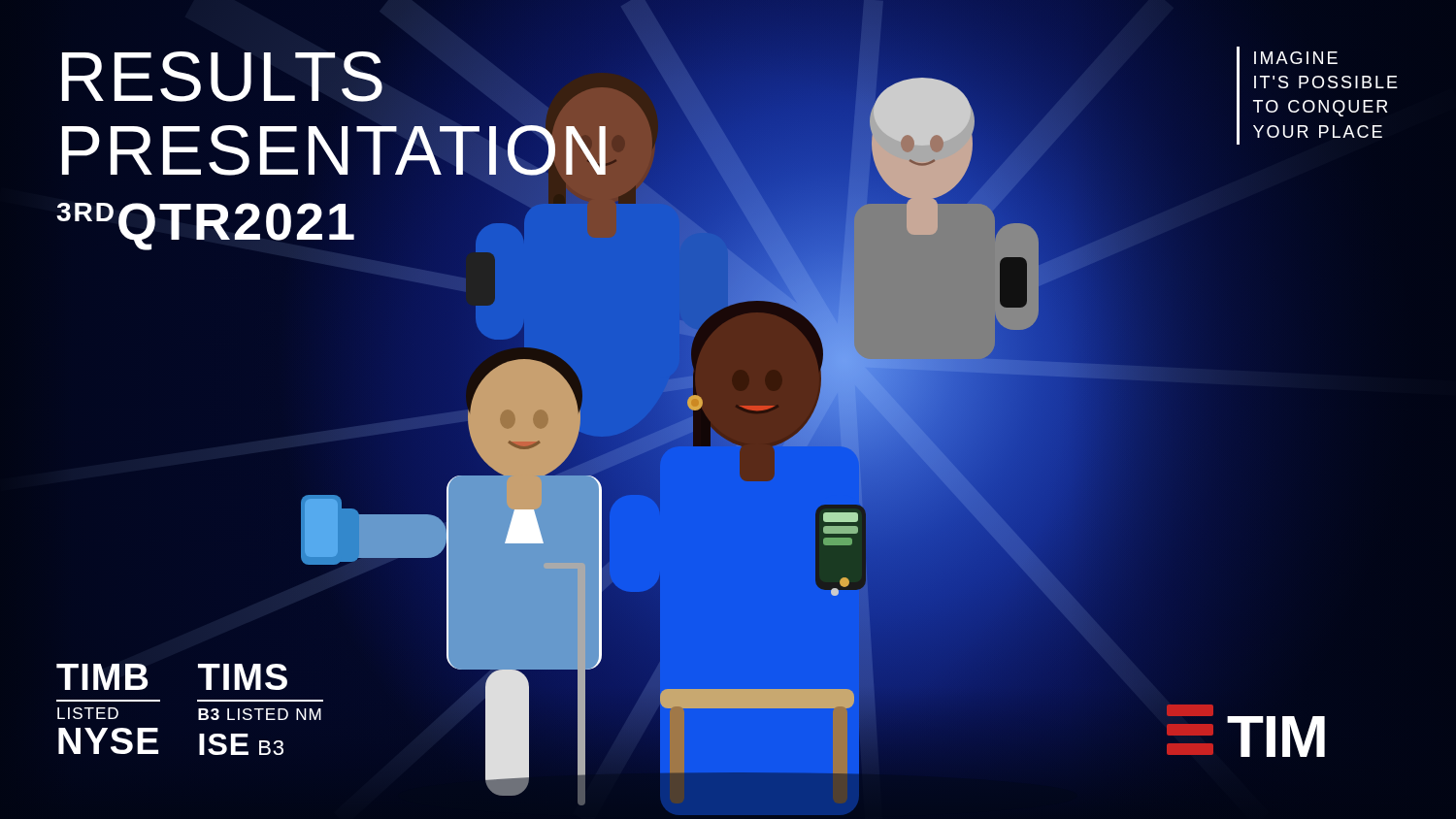This screenshot has width=1456, height=819.
Task: Select the block starting "TIMB LISTED NYSE"
Action: pos(108,711)
